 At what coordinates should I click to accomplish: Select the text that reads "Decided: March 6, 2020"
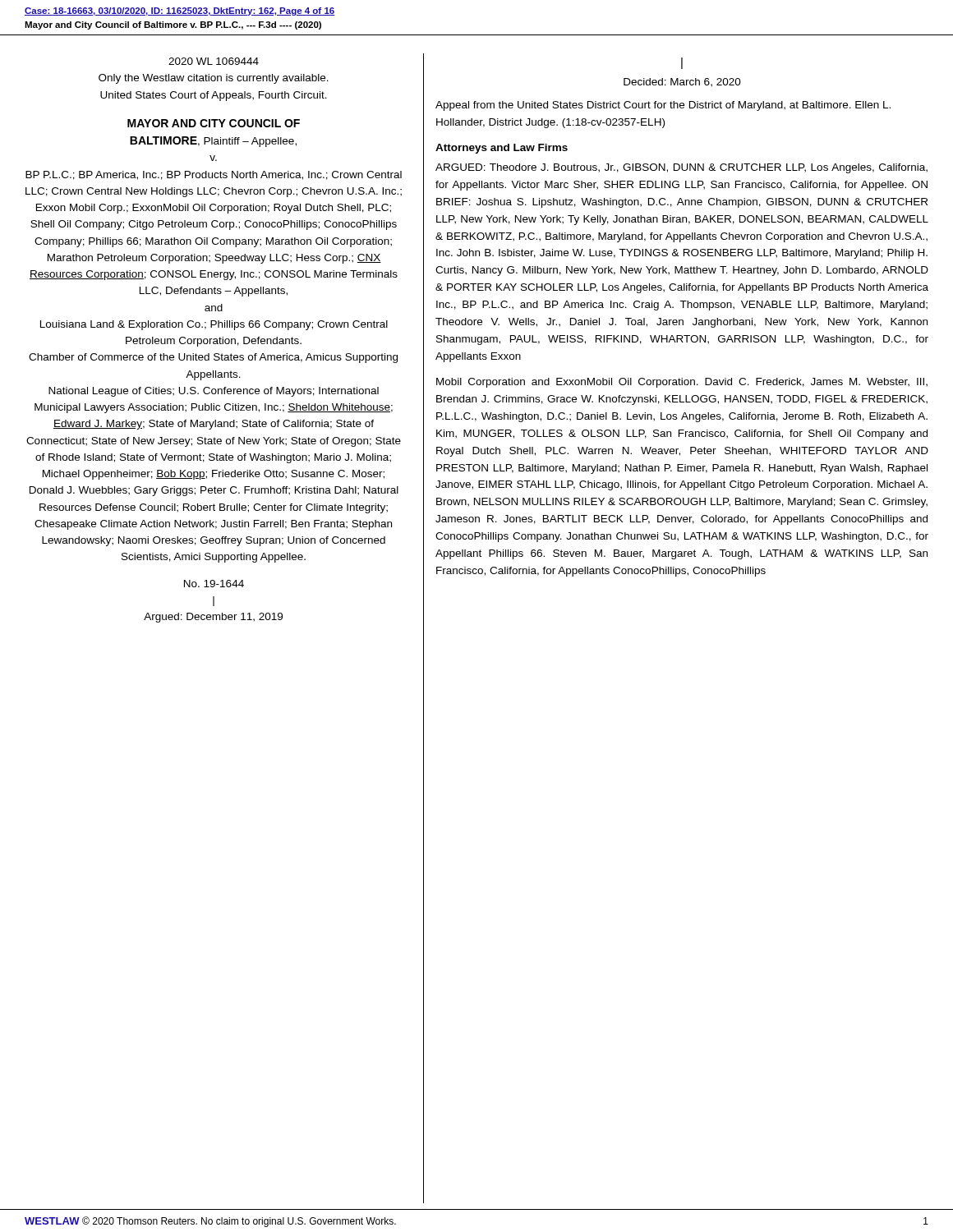(682, 81)
